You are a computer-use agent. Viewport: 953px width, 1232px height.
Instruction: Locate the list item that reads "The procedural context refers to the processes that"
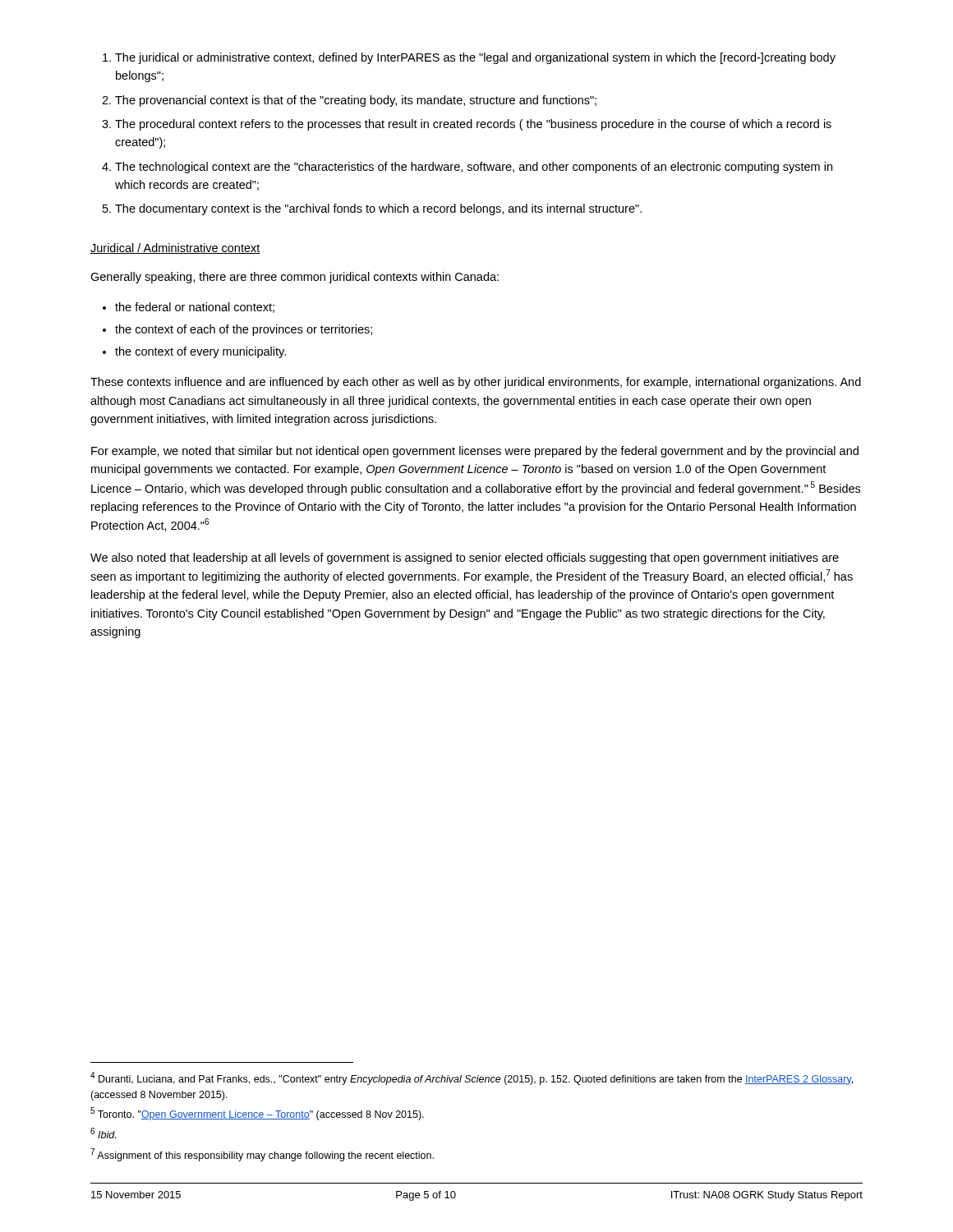489,134
